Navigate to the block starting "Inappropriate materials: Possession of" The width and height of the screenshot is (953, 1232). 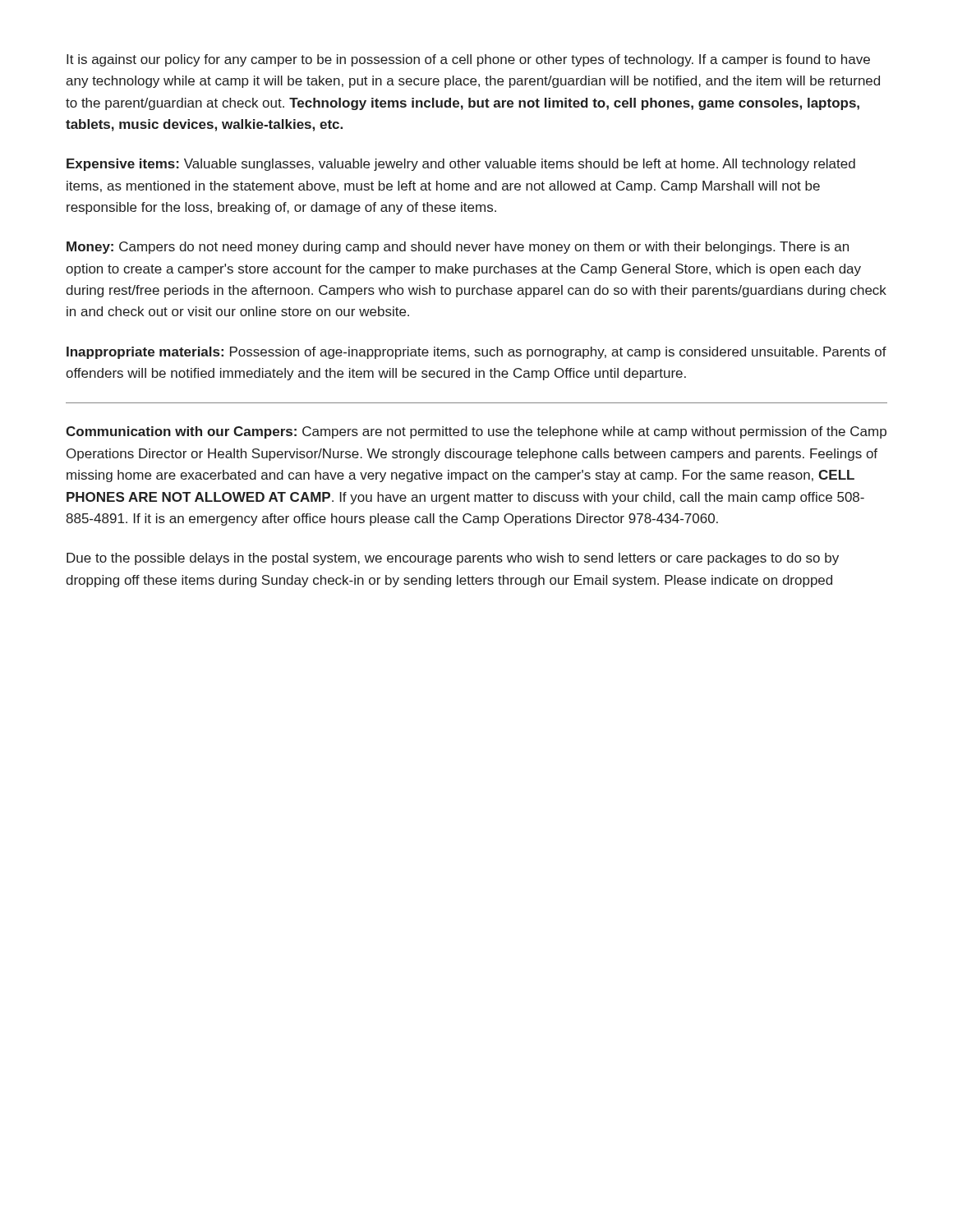click(x=476, y=363)
